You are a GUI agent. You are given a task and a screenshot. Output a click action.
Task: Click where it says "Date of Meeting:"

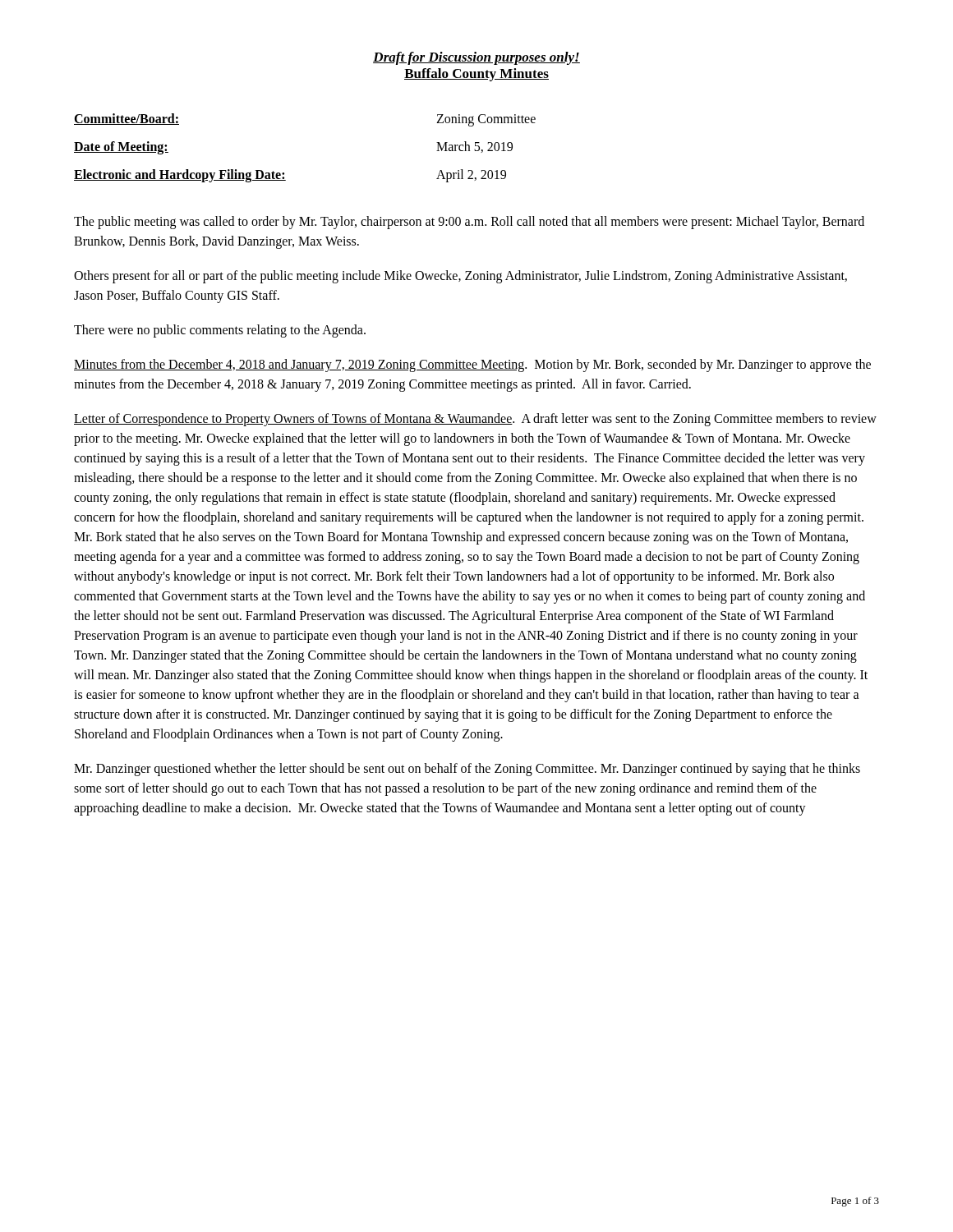click(121, 147)
